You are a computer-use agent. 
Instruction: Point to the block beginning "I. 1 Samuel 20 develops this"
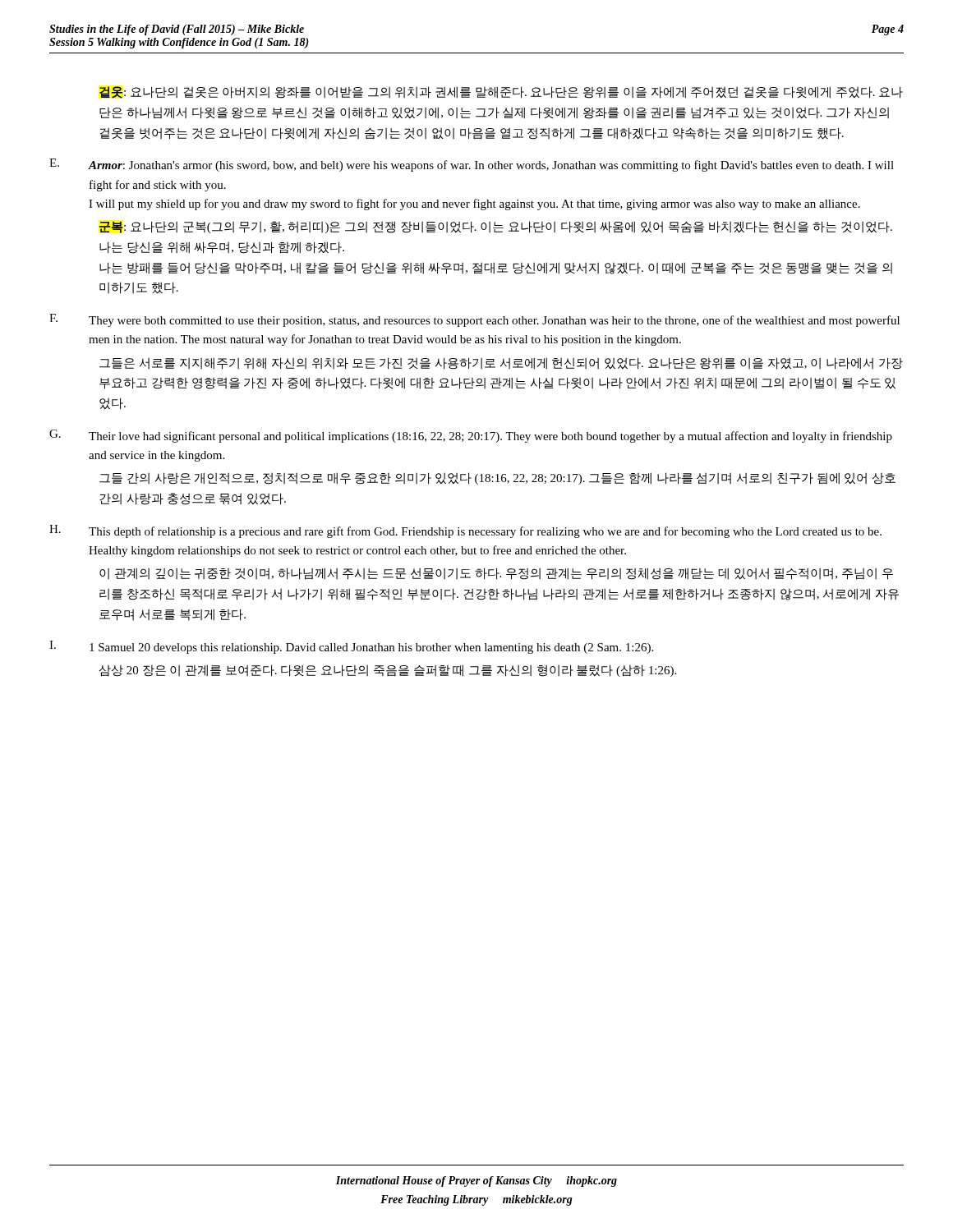click(476, 647)
